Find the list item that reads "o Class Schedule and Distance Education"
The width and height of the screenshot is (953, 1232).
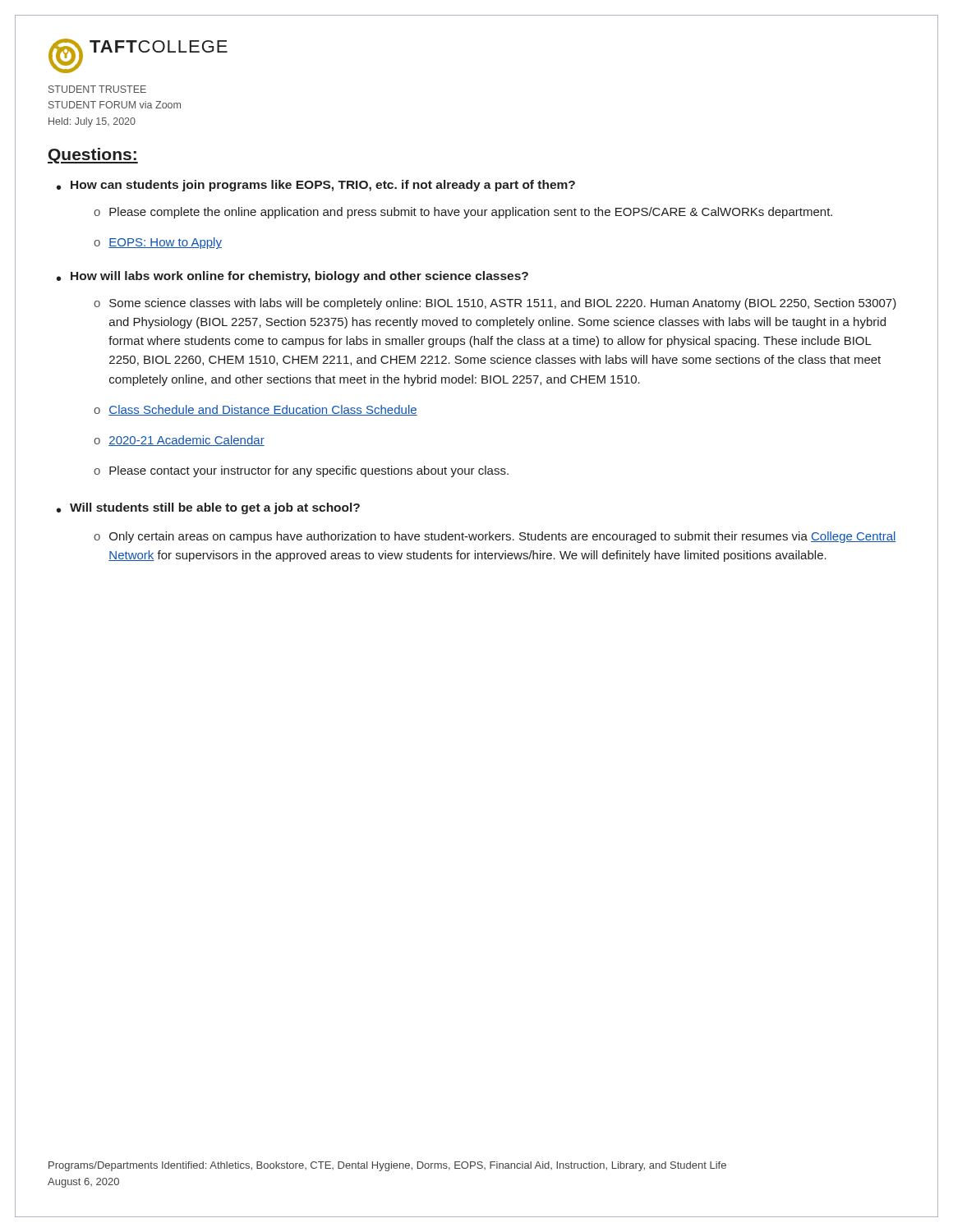(255, 409)
